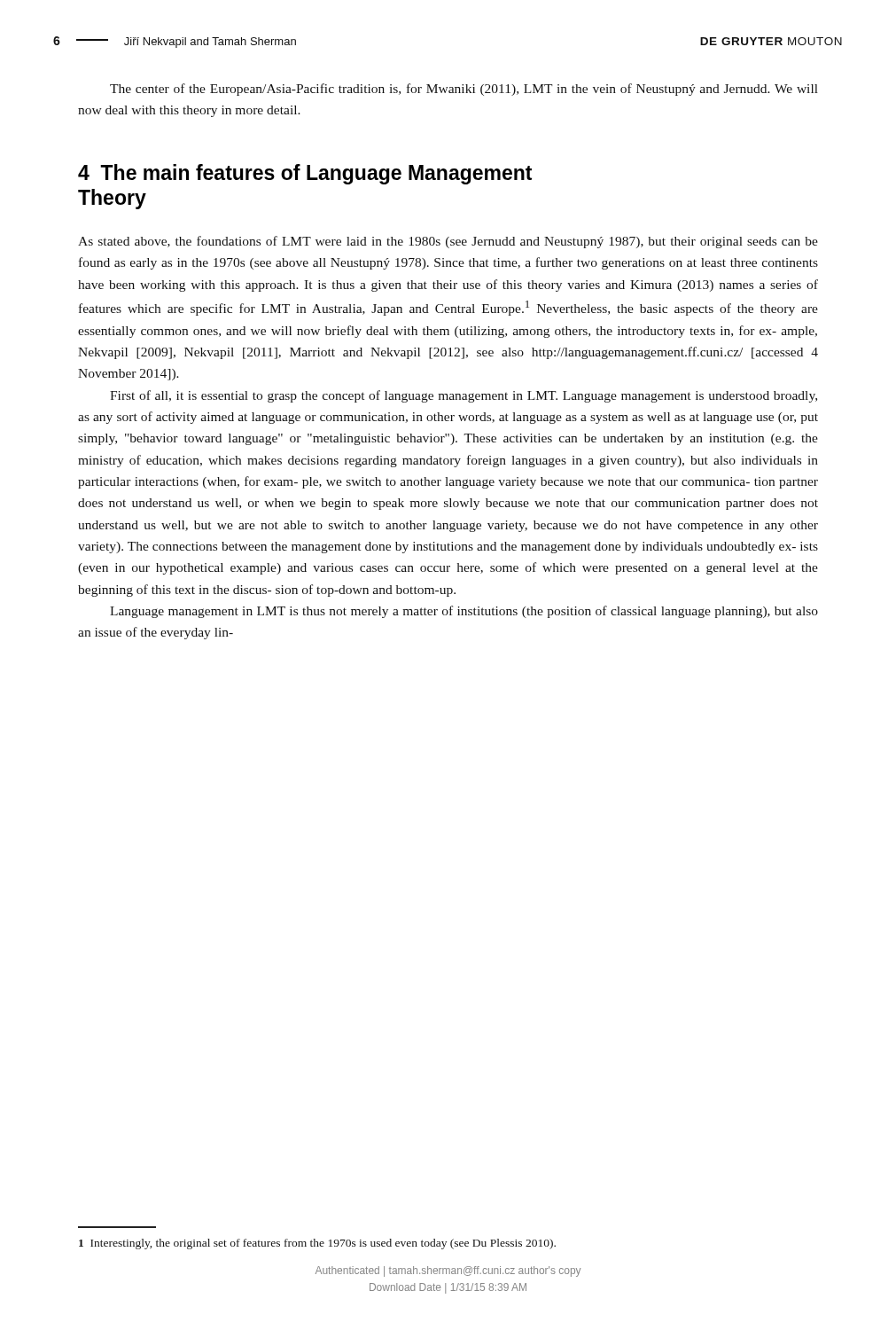Click the passage that begins "First of all, it is essential to"
The image size is (896, 1330).
[448, 492]
